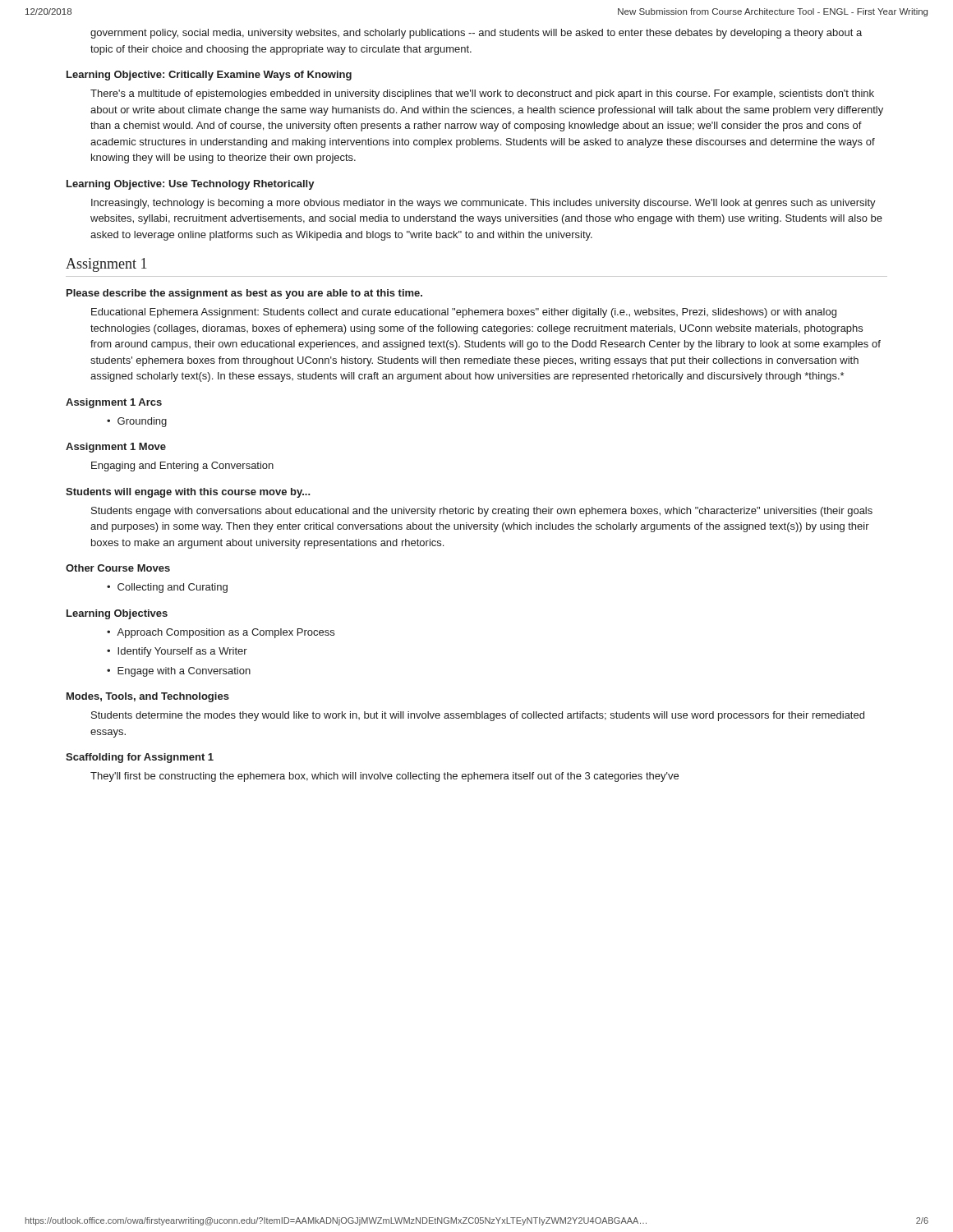953x1232 pixels.
Task: Click on the section header with the text "Learning Objective: Critically Examine Ways of Knowing"
Action: tap(209, 74)
